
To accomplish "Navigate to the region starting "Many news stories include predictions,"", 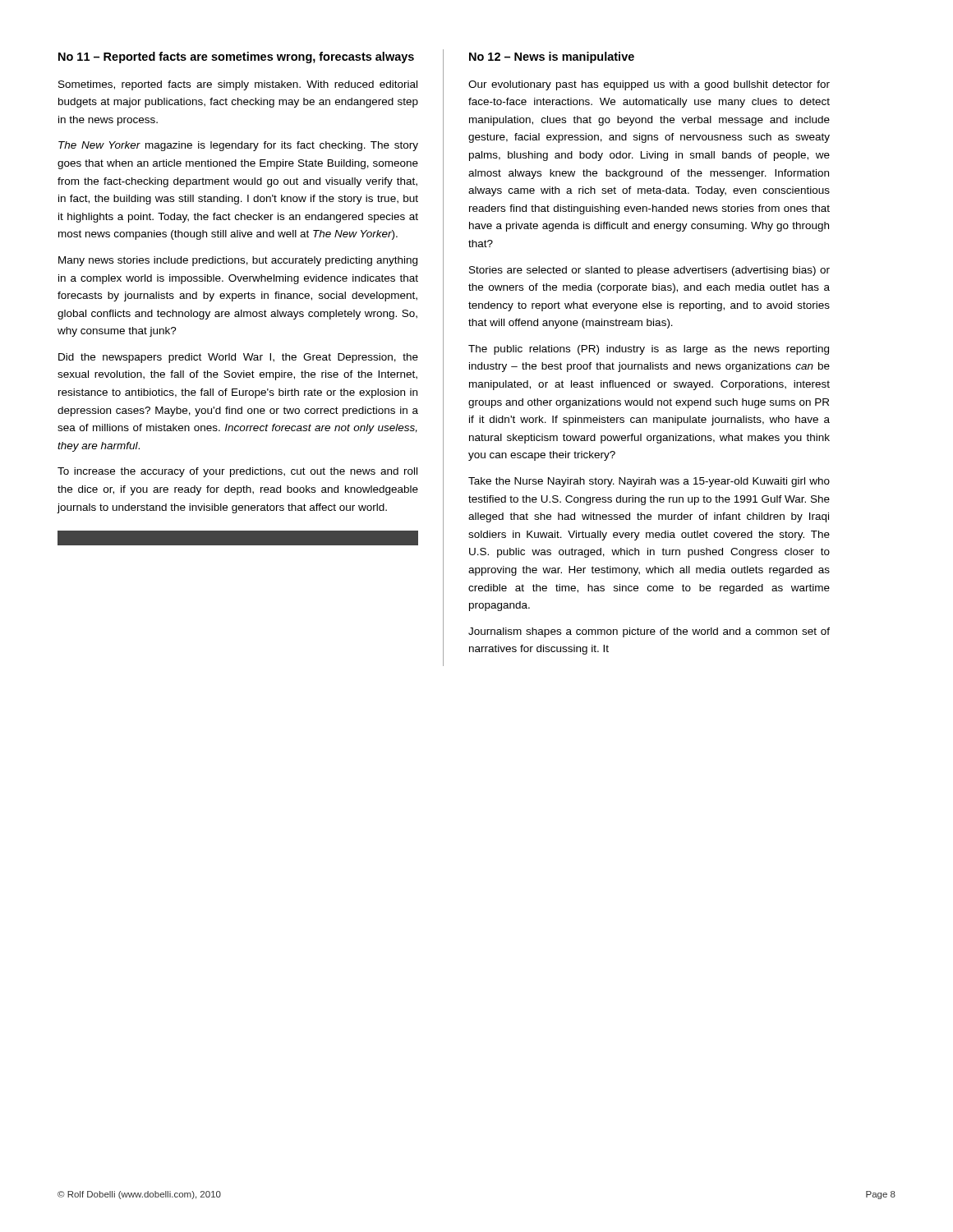I will point(238,295).
